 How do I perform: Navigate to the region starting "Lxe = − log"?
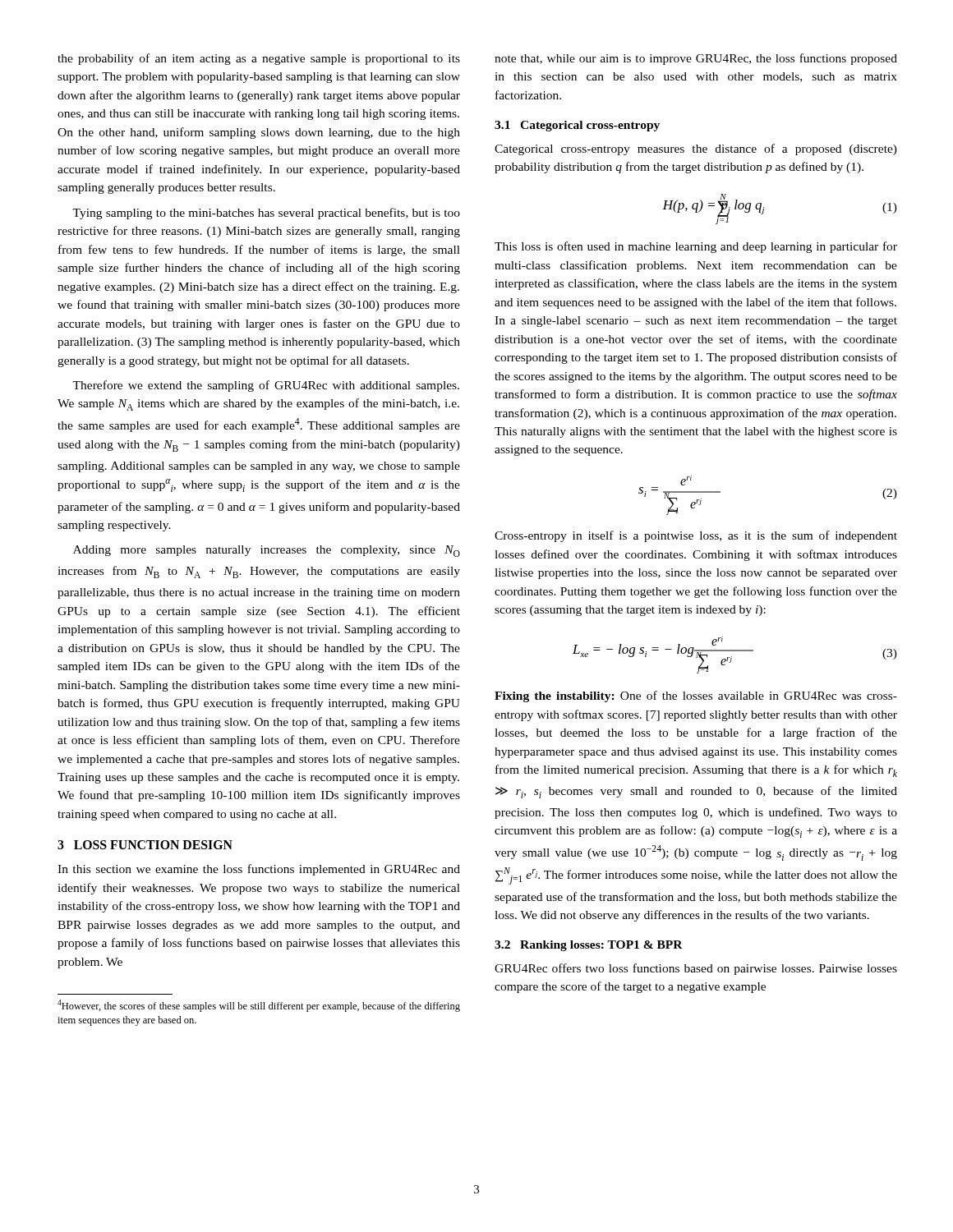point(696,653)
